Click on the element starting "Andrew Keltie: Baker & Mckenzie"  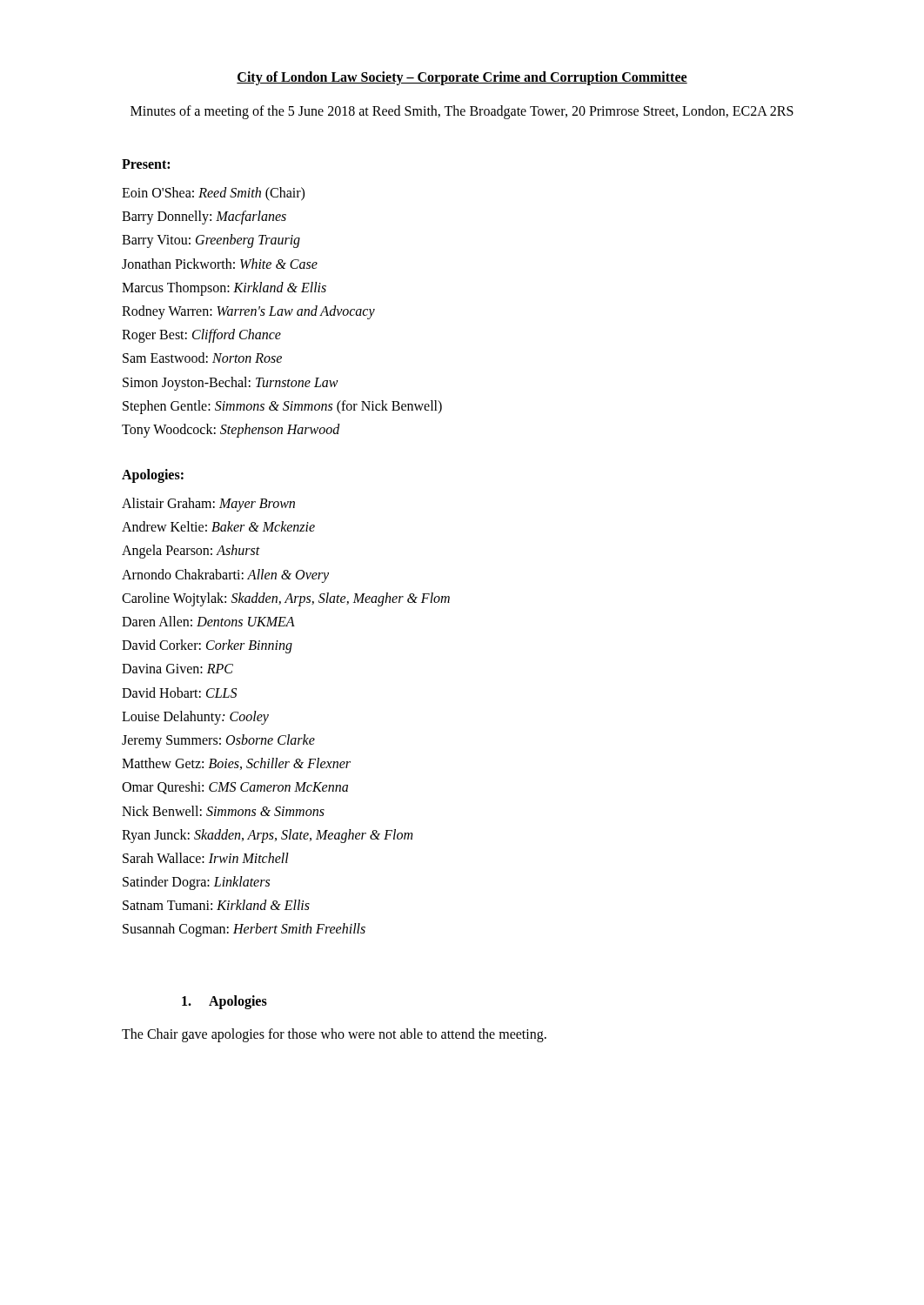tap(218, 527)
